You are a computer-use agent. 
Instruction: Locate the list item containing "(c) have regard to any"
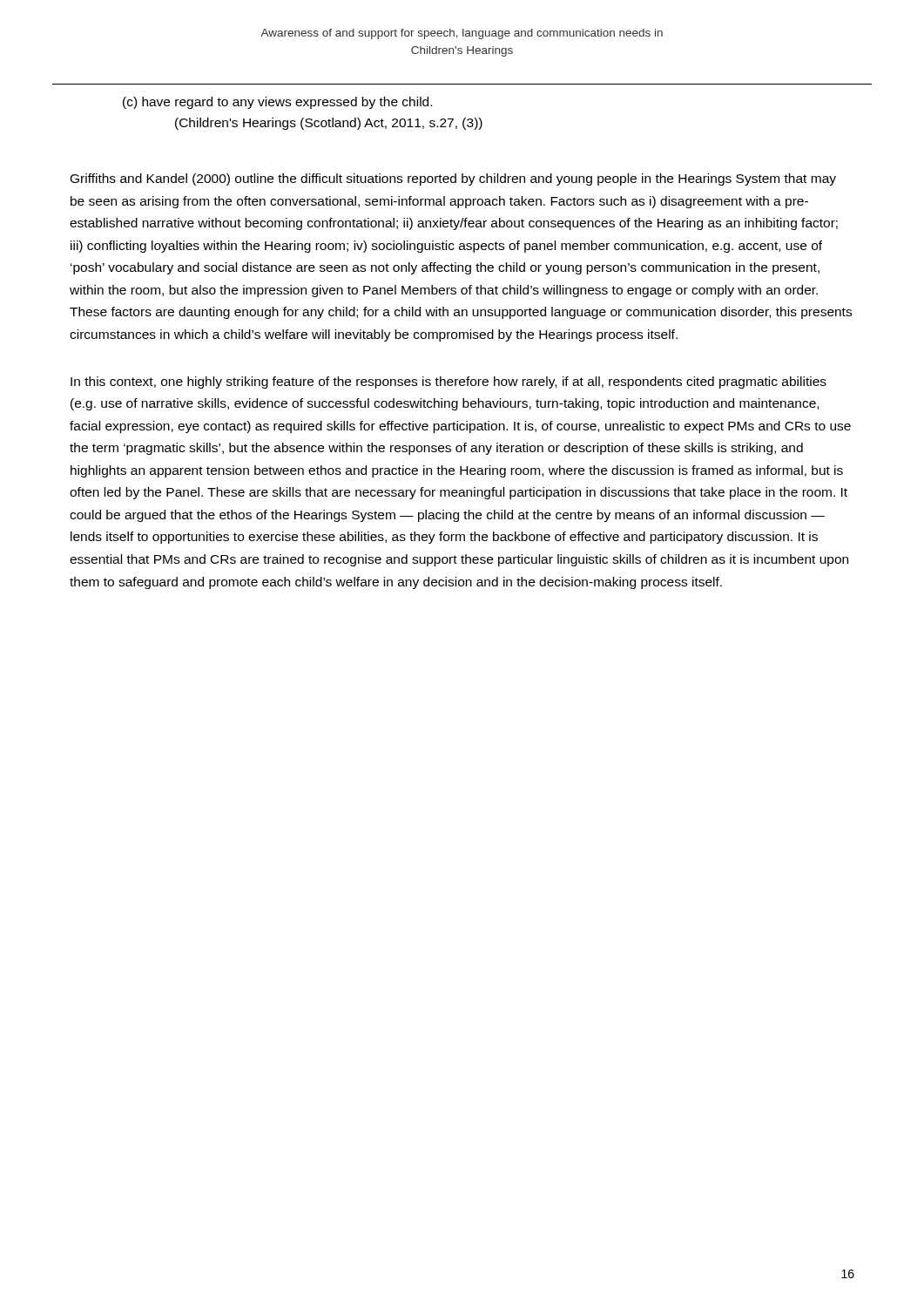278,101
